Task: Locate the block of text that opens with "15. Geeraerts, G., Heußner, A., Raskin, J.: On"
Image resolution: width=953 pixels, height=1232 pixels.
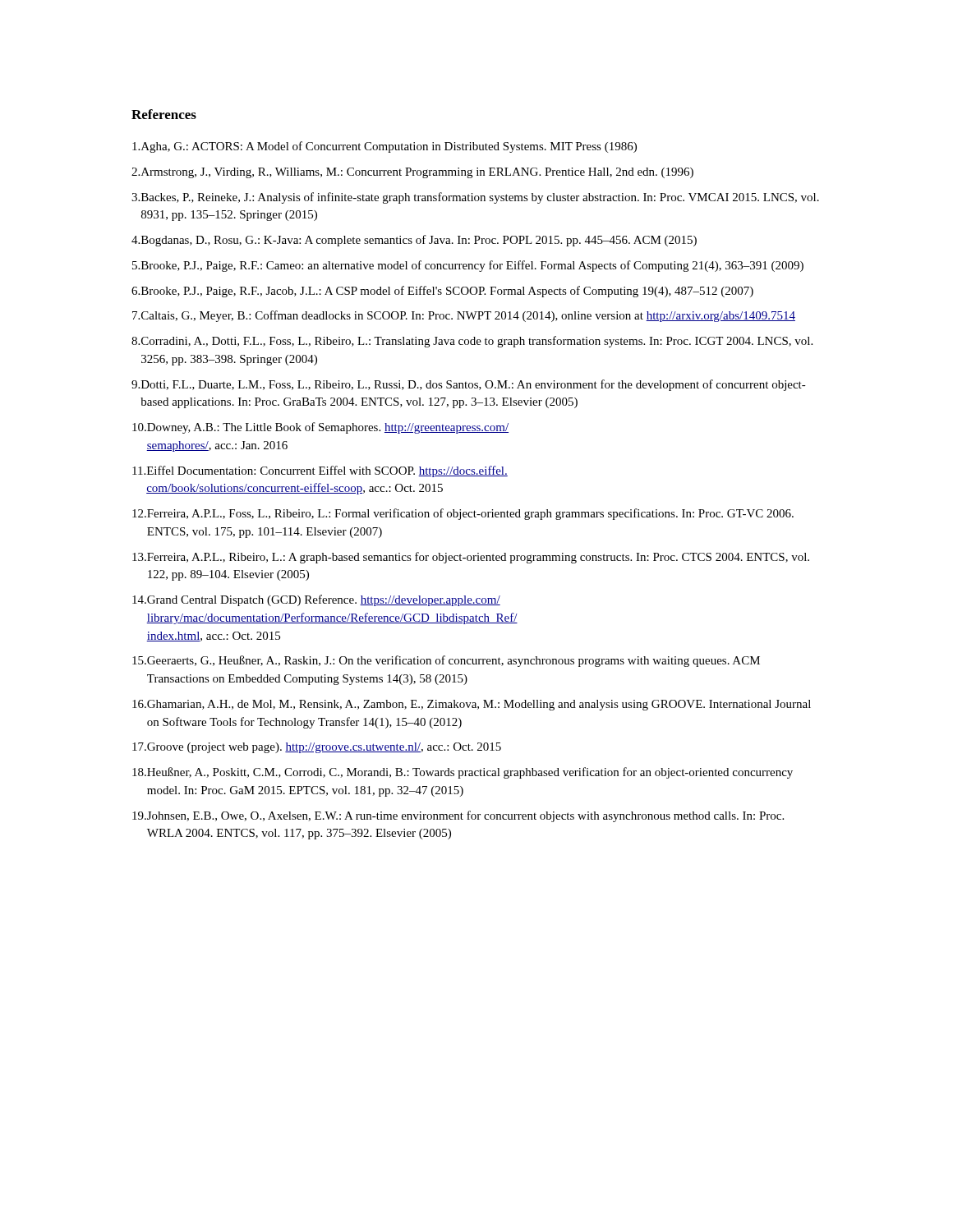Action: pyautogui.click(x=476, y=670)
